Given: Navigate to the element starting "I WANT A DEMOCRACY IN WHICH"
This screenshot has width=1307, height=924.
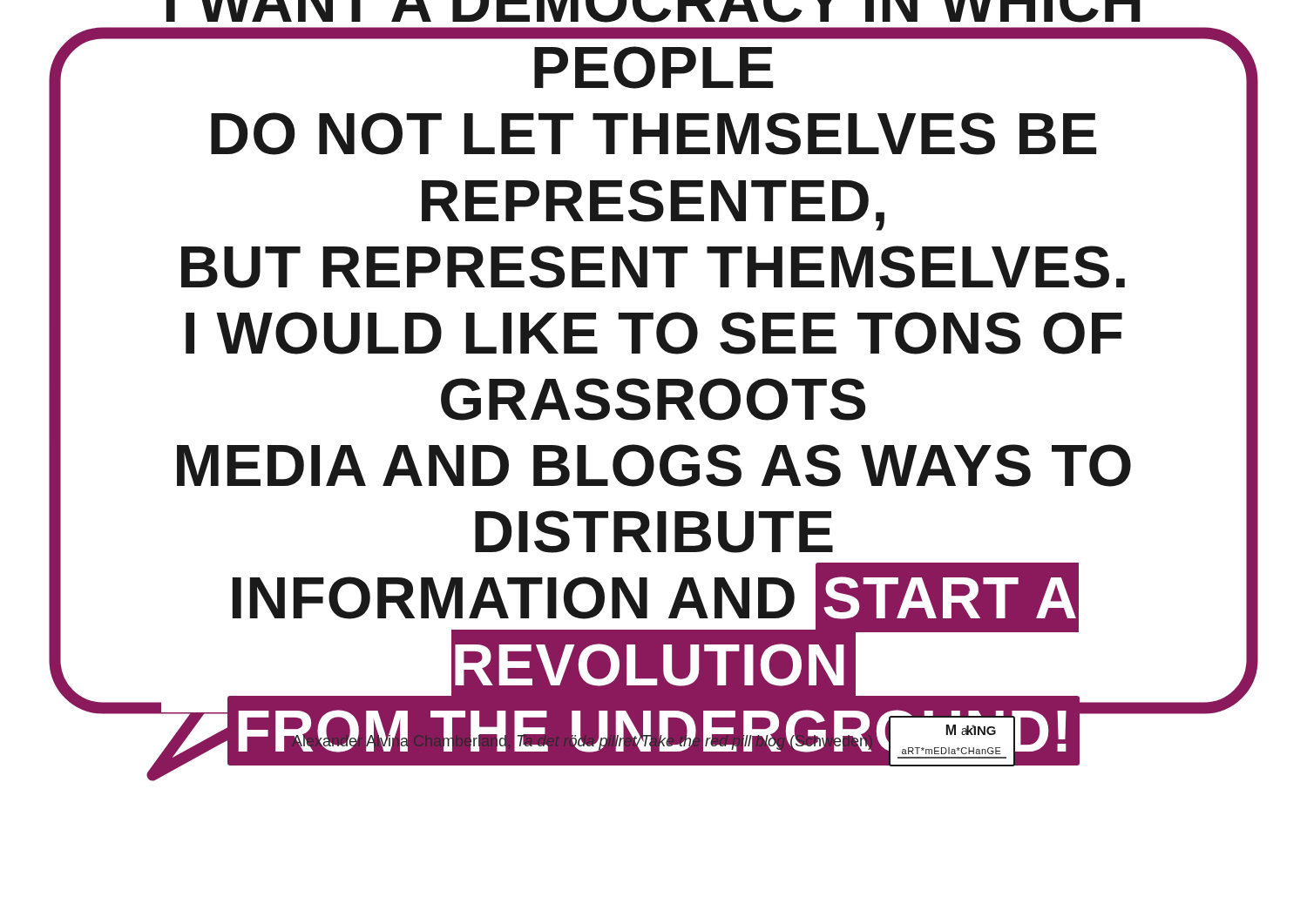Looking at the screenshot, I should 654,366.
